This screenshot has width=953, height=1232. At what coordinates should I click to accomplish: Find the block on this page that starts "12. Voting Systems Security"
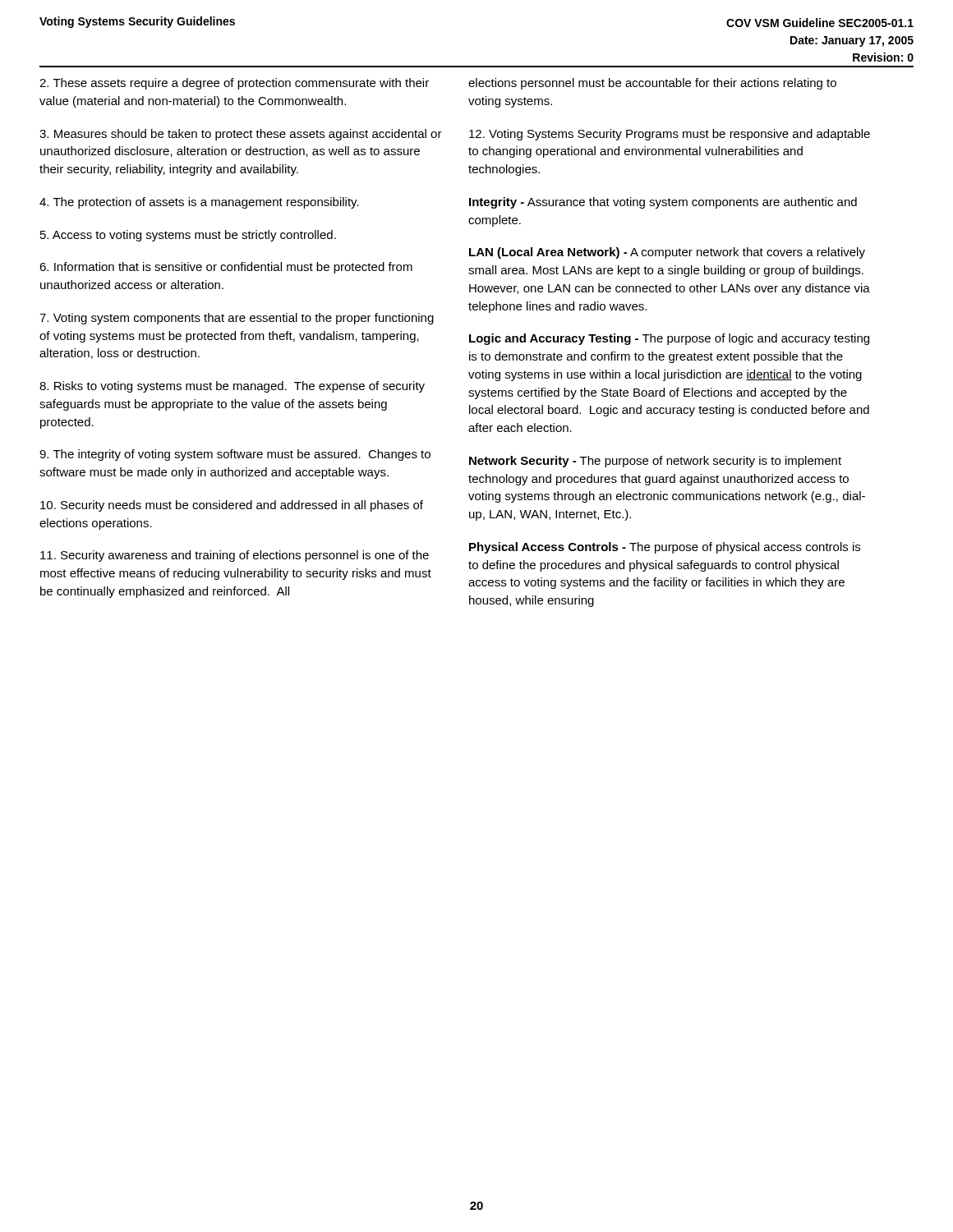point(669,151)
